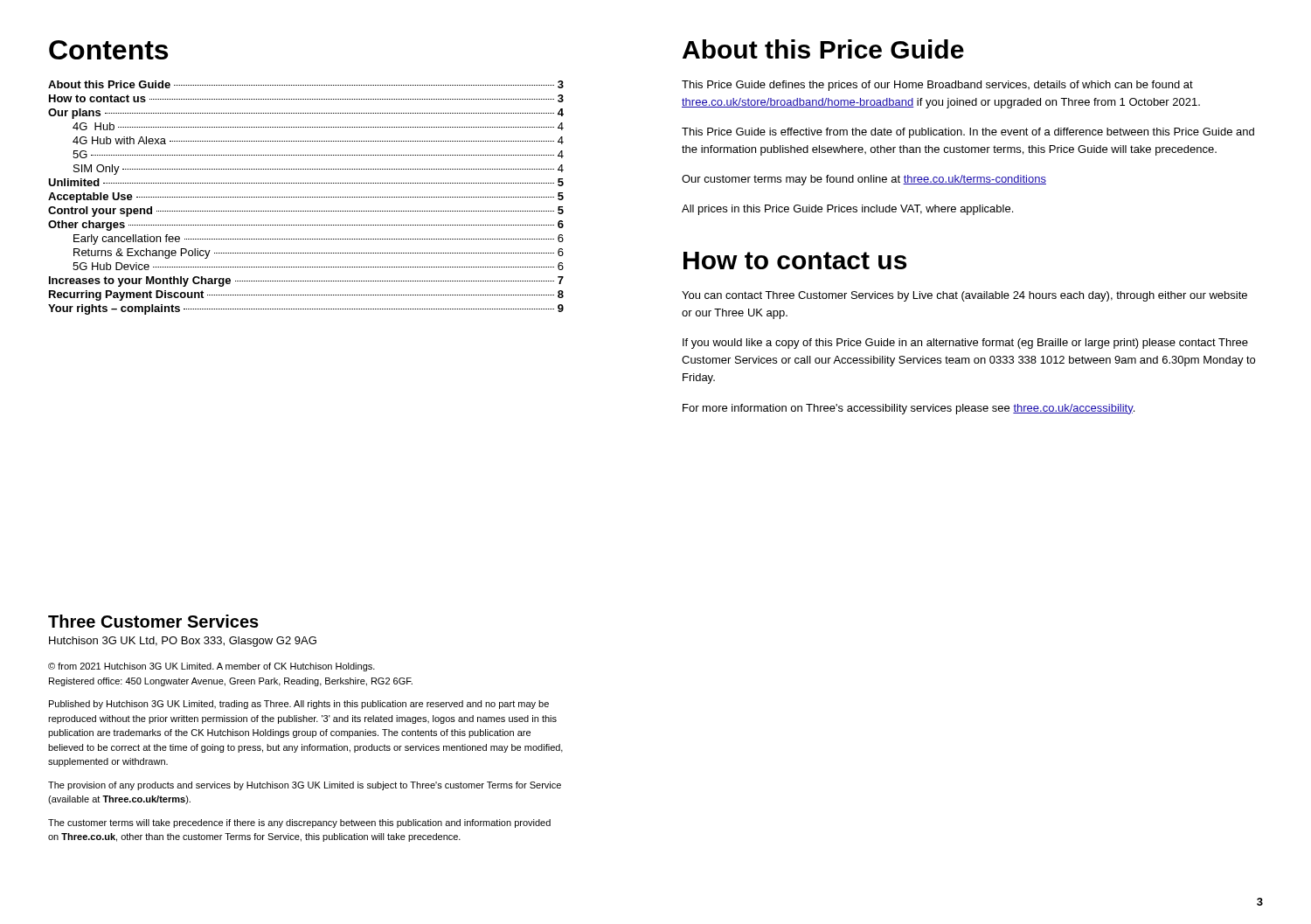This screenshot has height=924, width=1311.
Task: Select the text block starting "The customer terms will take precedence"
Action: [x=299, y=829]
